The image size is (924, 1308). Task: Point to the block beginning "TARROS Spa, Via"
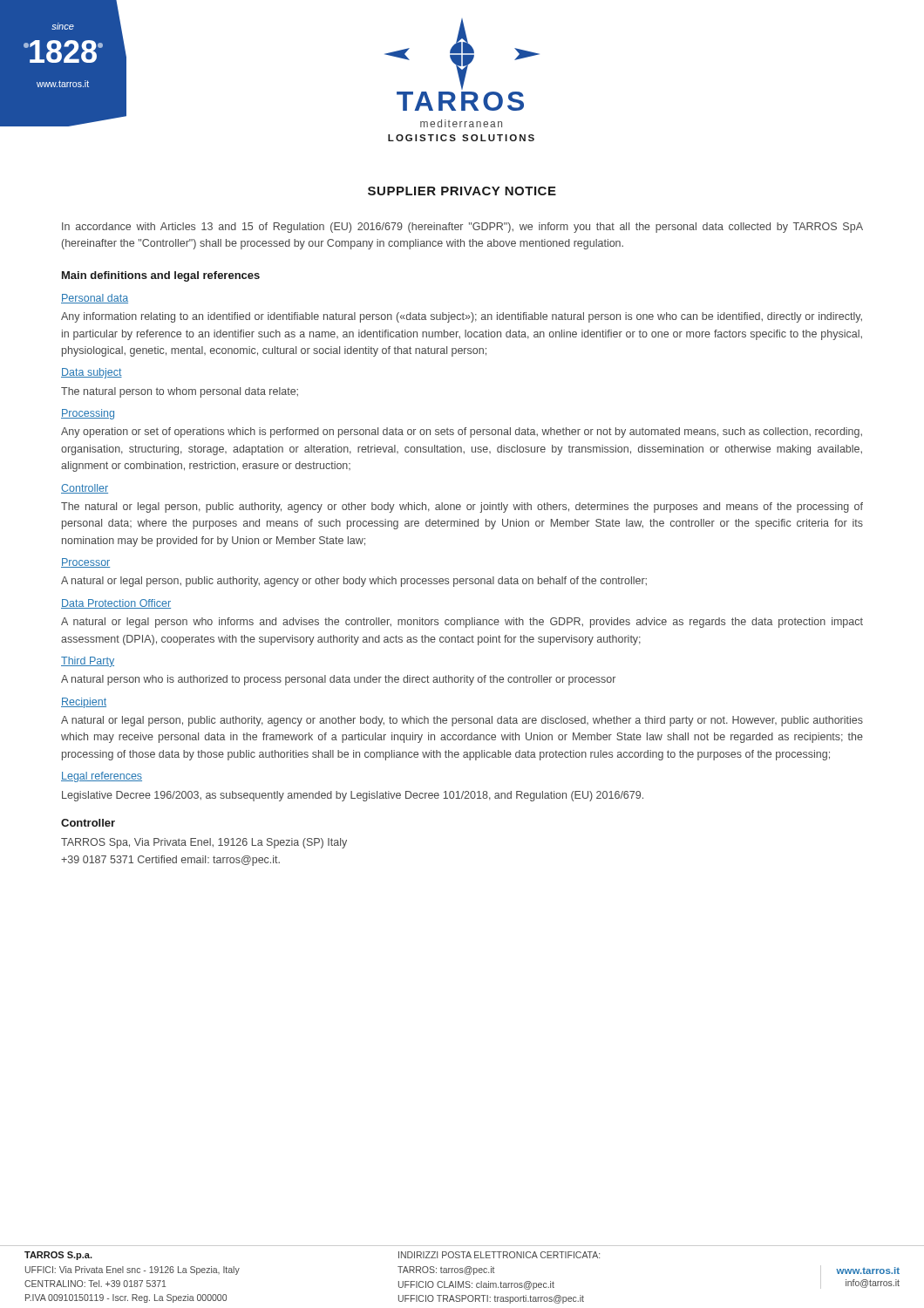tap(204, 851)
